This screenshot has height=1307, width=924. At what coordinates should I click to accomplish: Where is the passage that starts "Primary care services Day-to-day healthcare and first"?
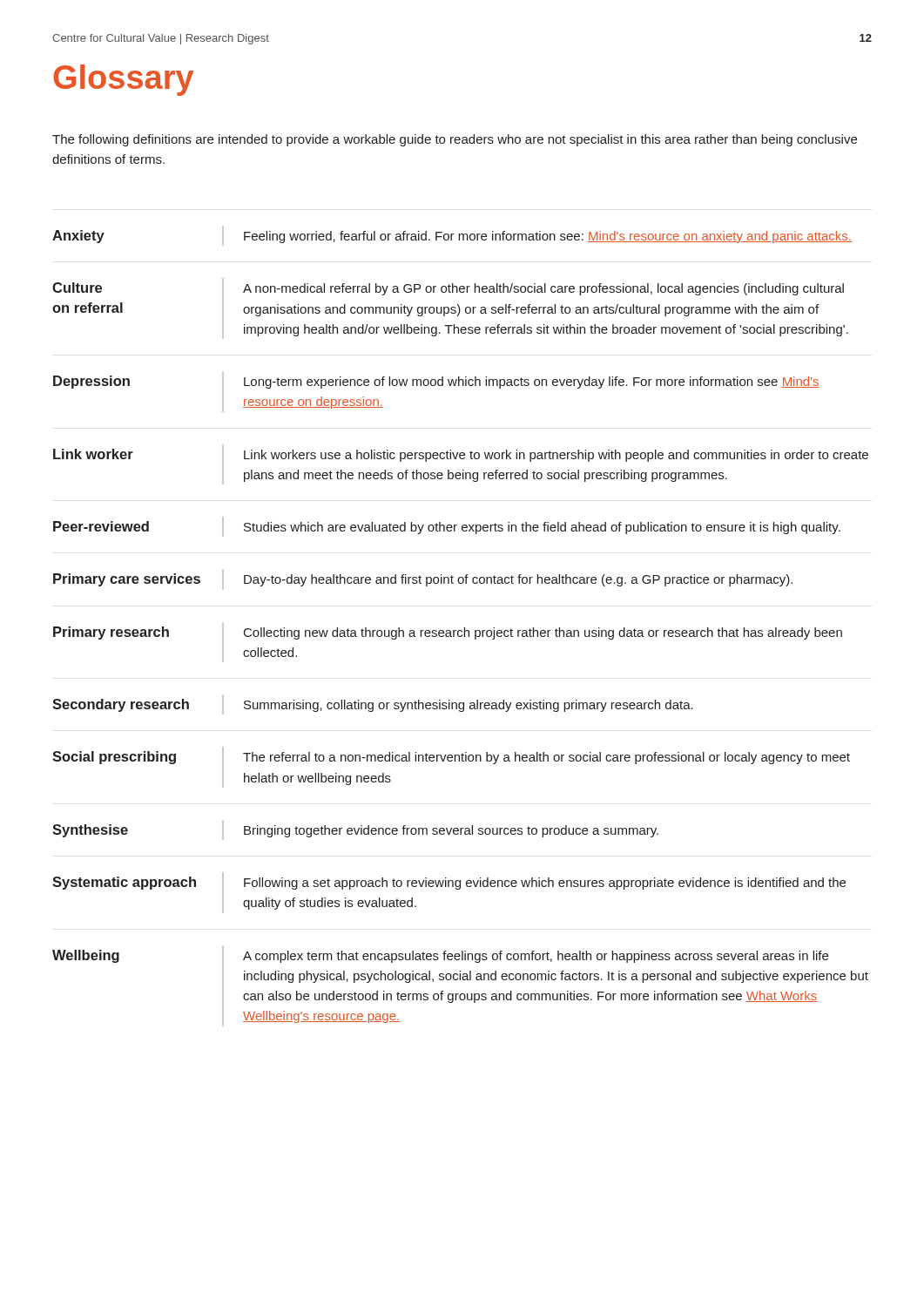pyautogui.click(x=462, y=579)
